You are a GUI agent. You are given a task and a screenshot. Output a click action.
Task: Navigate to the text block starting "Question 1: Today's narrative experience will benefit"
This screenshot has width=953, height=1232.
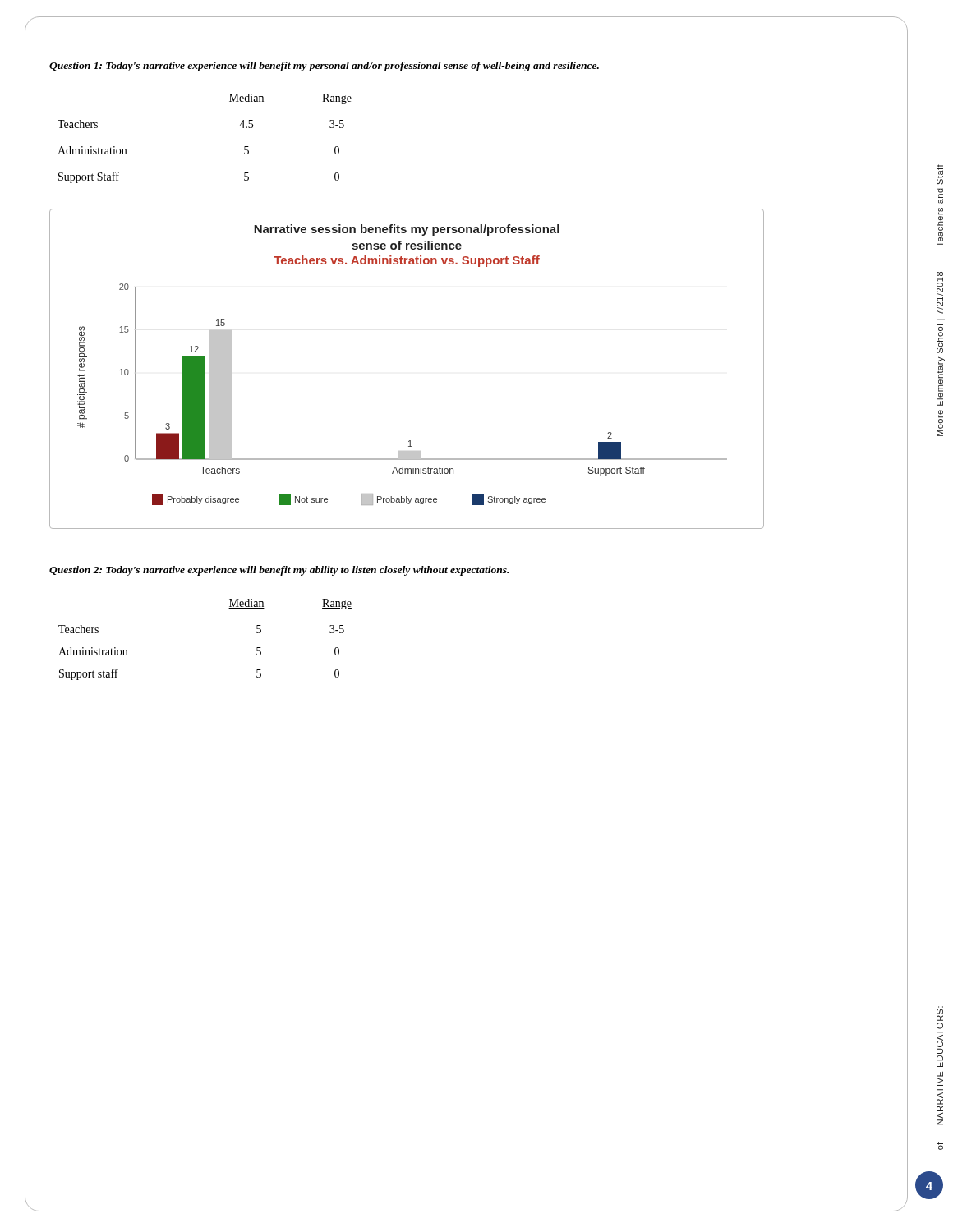pyautogui.click(x=324, y=65)
